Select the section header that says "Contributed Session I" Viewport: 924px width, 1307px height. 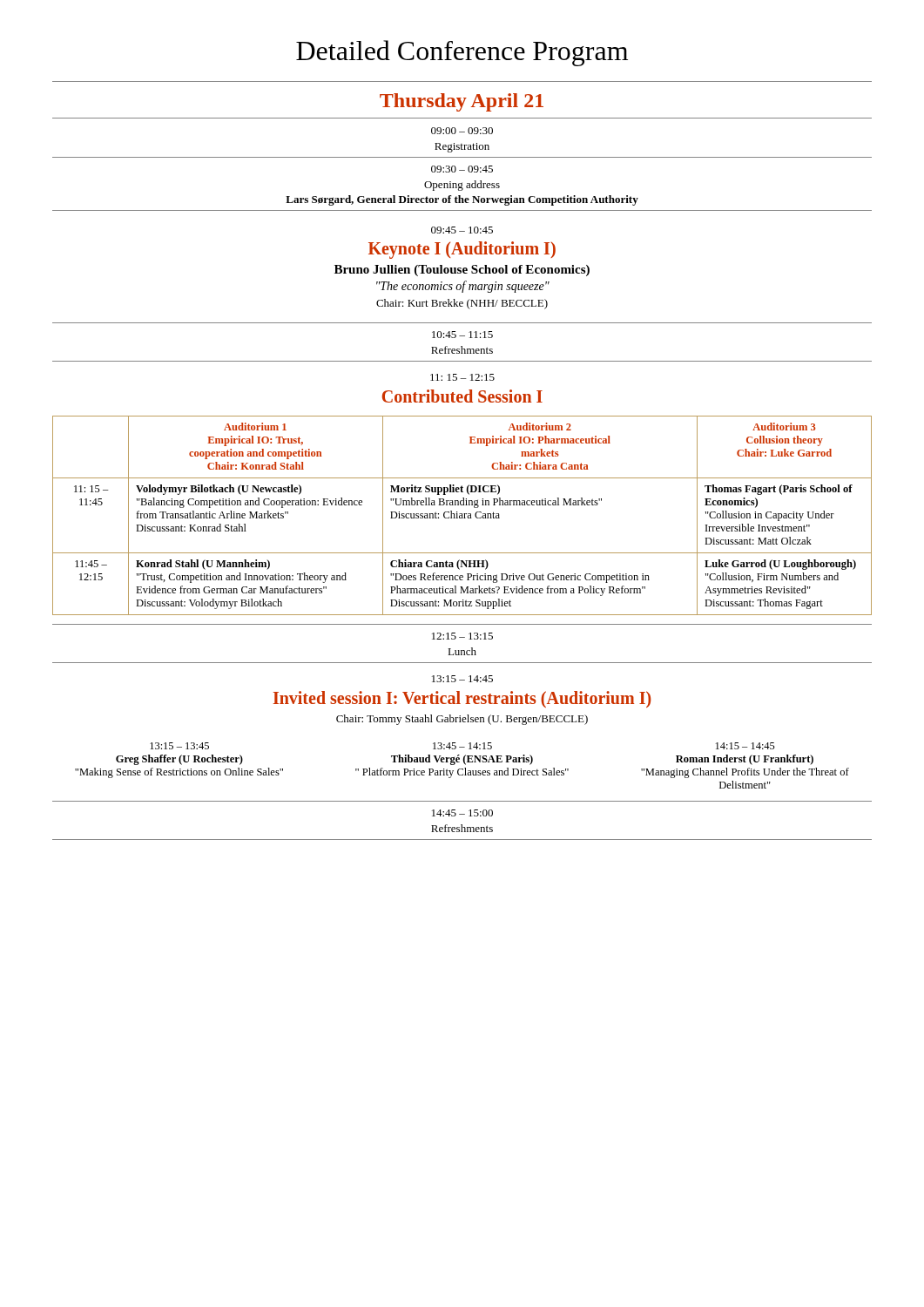[x=462, y=396]
